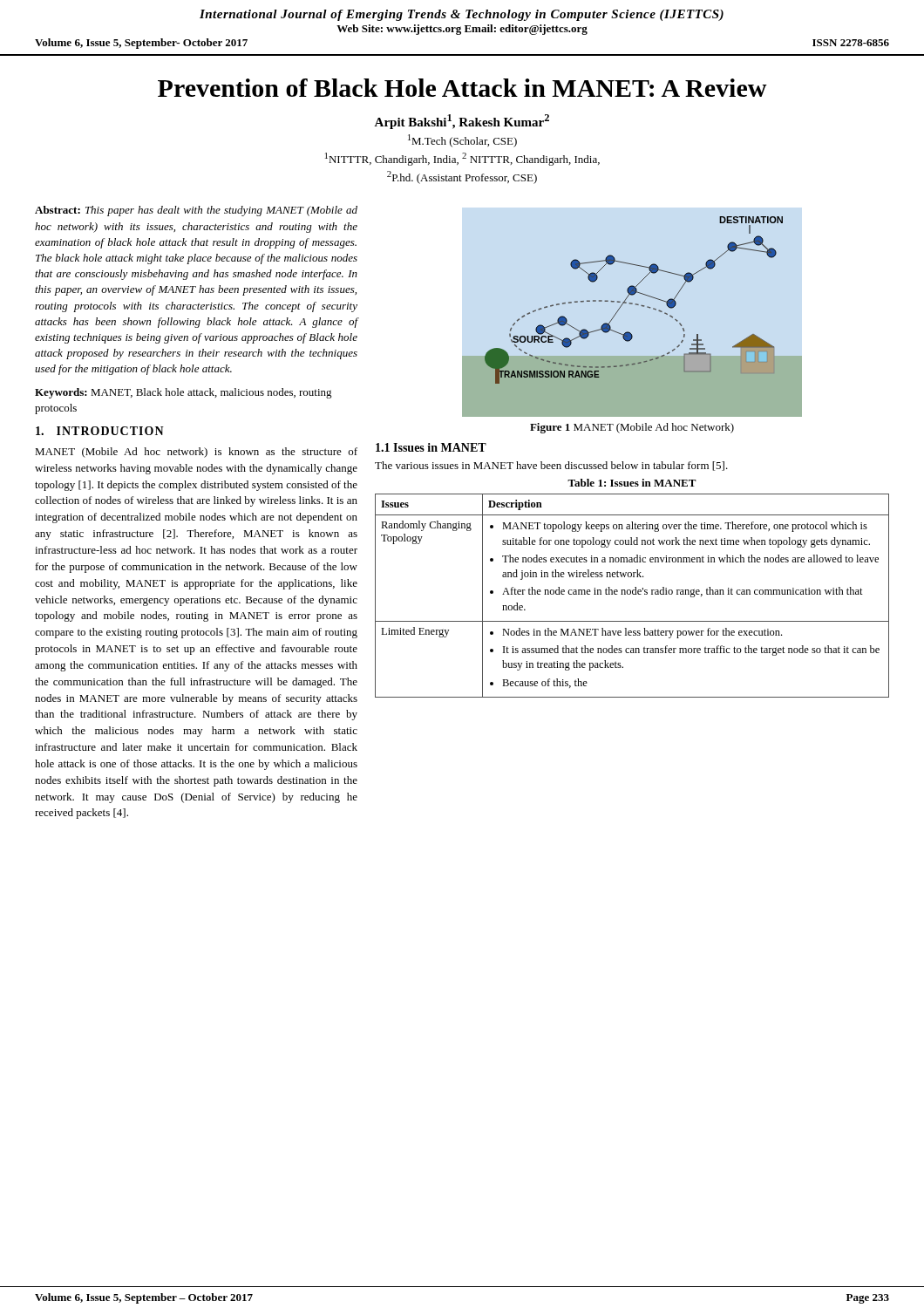Click on the passage starting "MANET (Mobile Ad hoc network) is known"
The height and width of the screenshot is (1308, 924).
[196, 632]
